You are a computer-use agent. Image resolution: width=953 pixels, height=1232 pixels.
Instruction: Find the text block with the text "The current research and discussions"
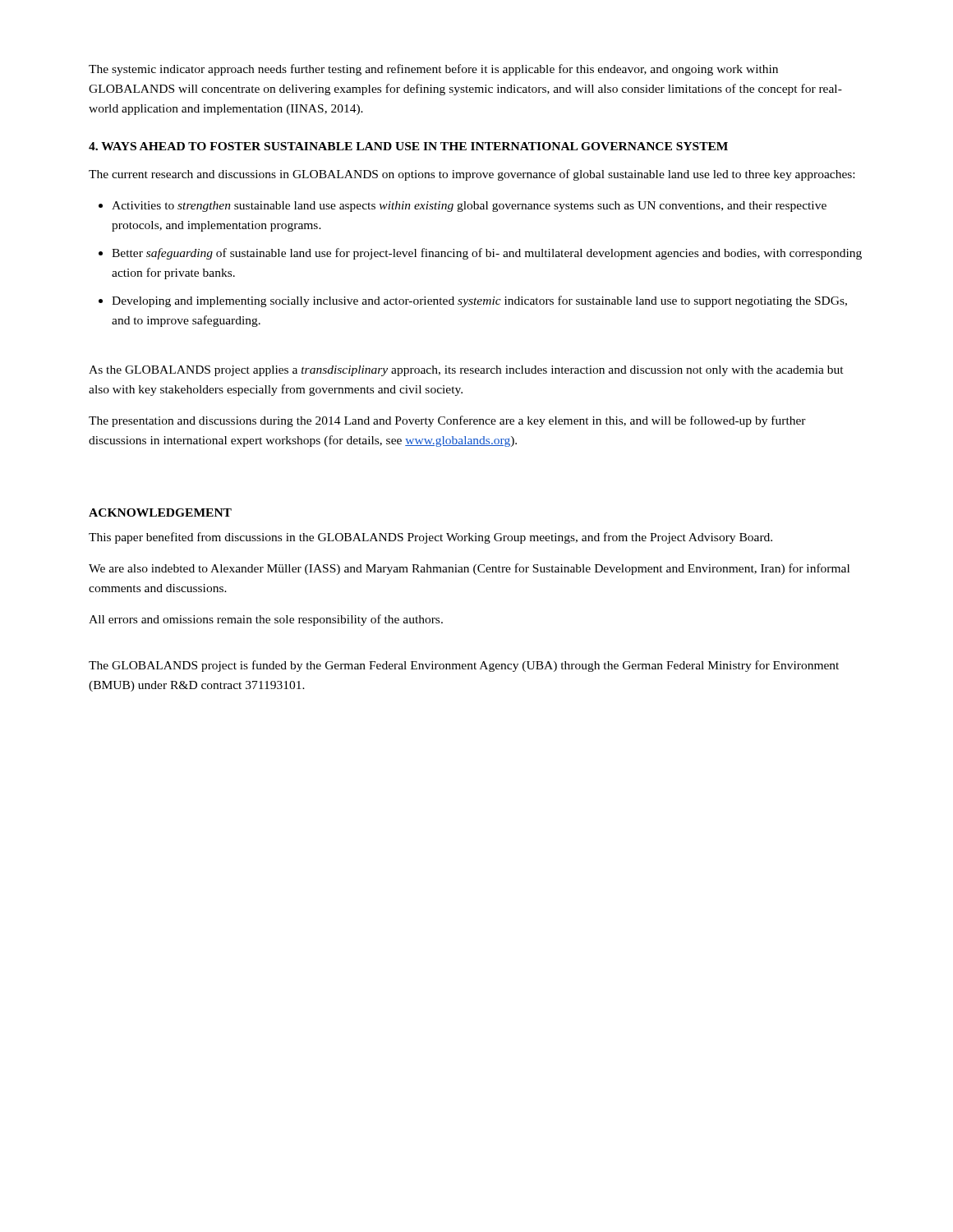pos(472,174)
